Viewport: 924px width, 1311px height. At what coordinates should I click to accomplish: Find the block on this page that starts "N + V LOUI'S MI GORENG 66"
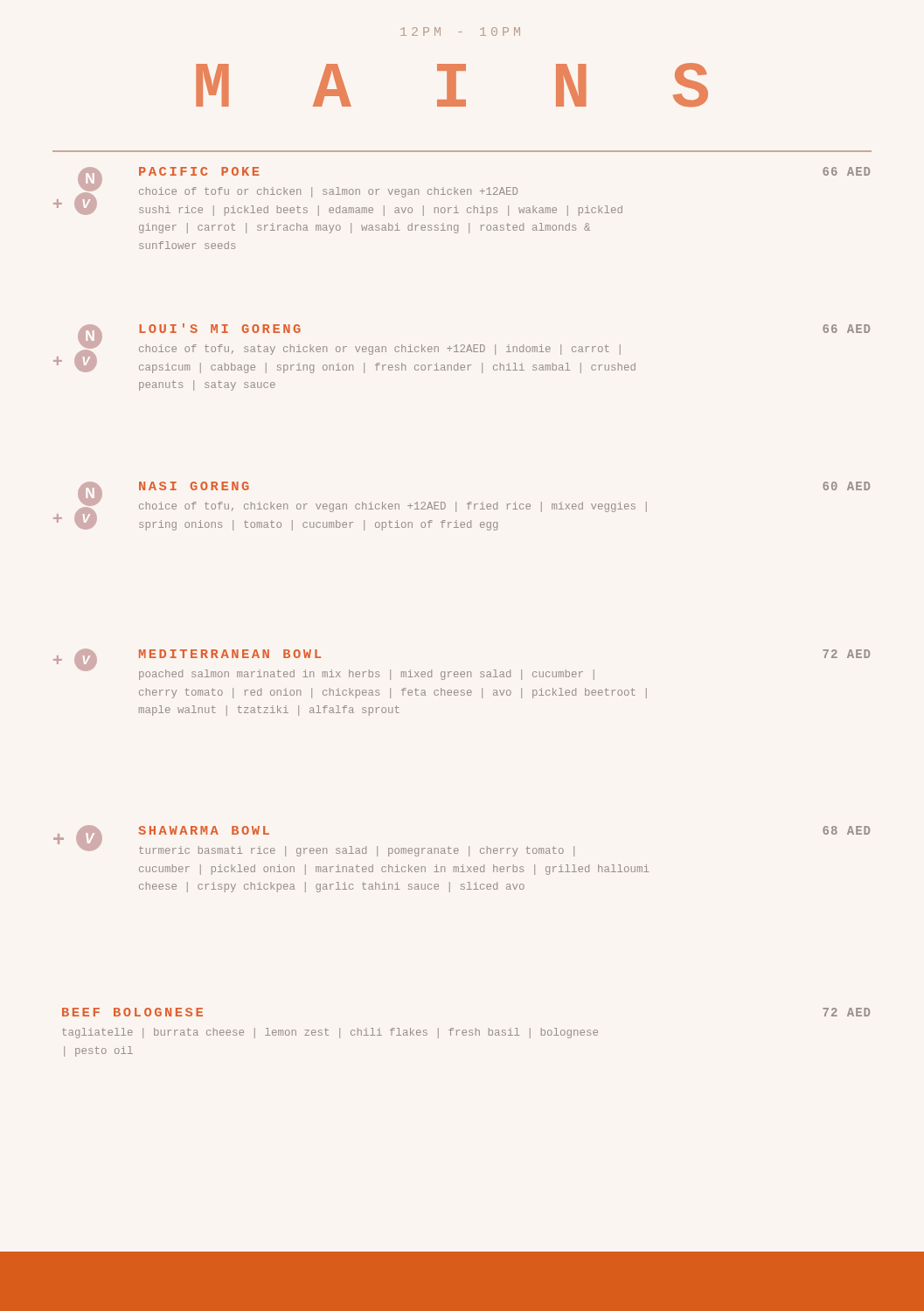[462, 358]
